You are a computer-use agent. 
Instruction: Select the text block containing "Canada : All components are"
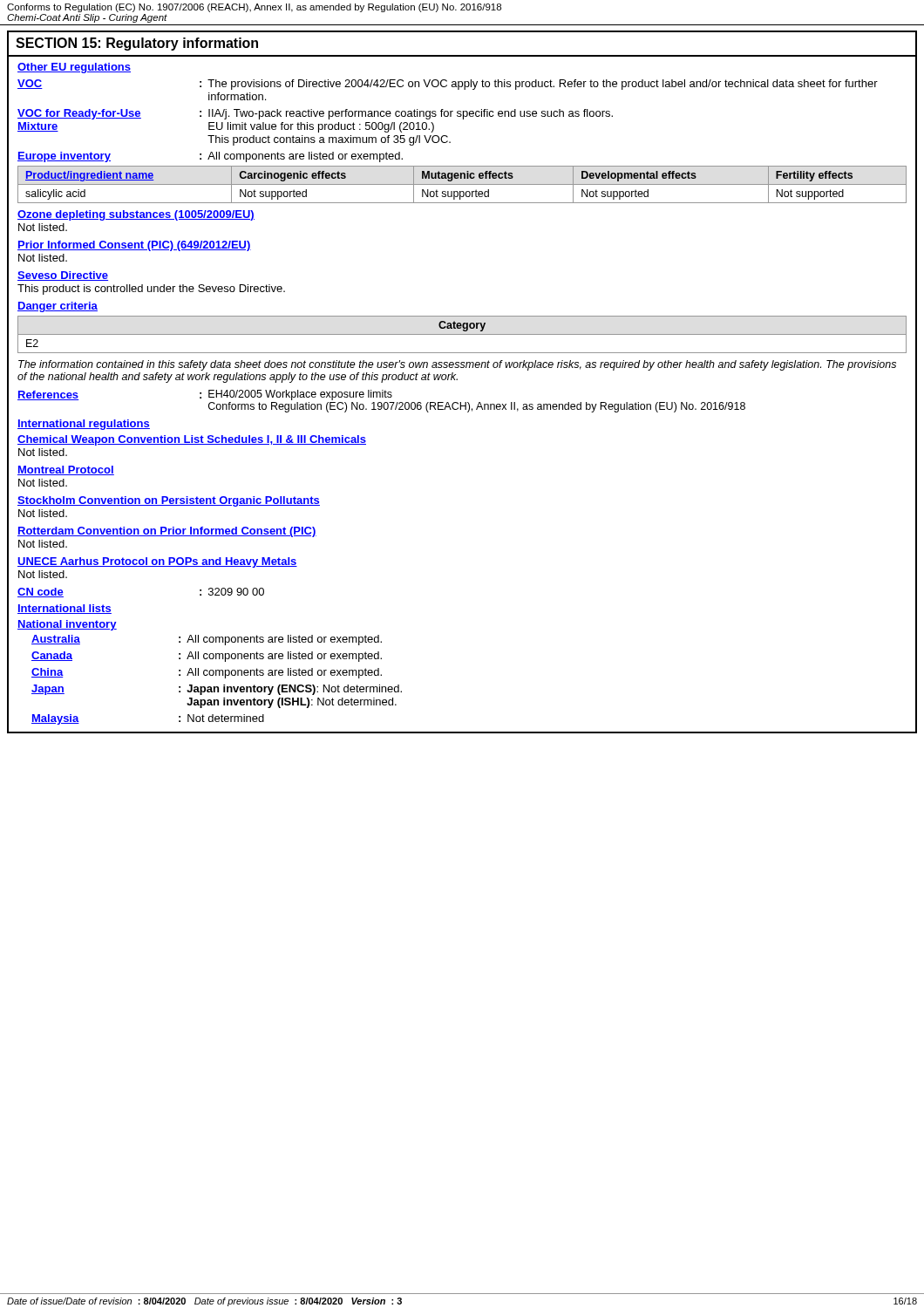click(x=207, y=657)
